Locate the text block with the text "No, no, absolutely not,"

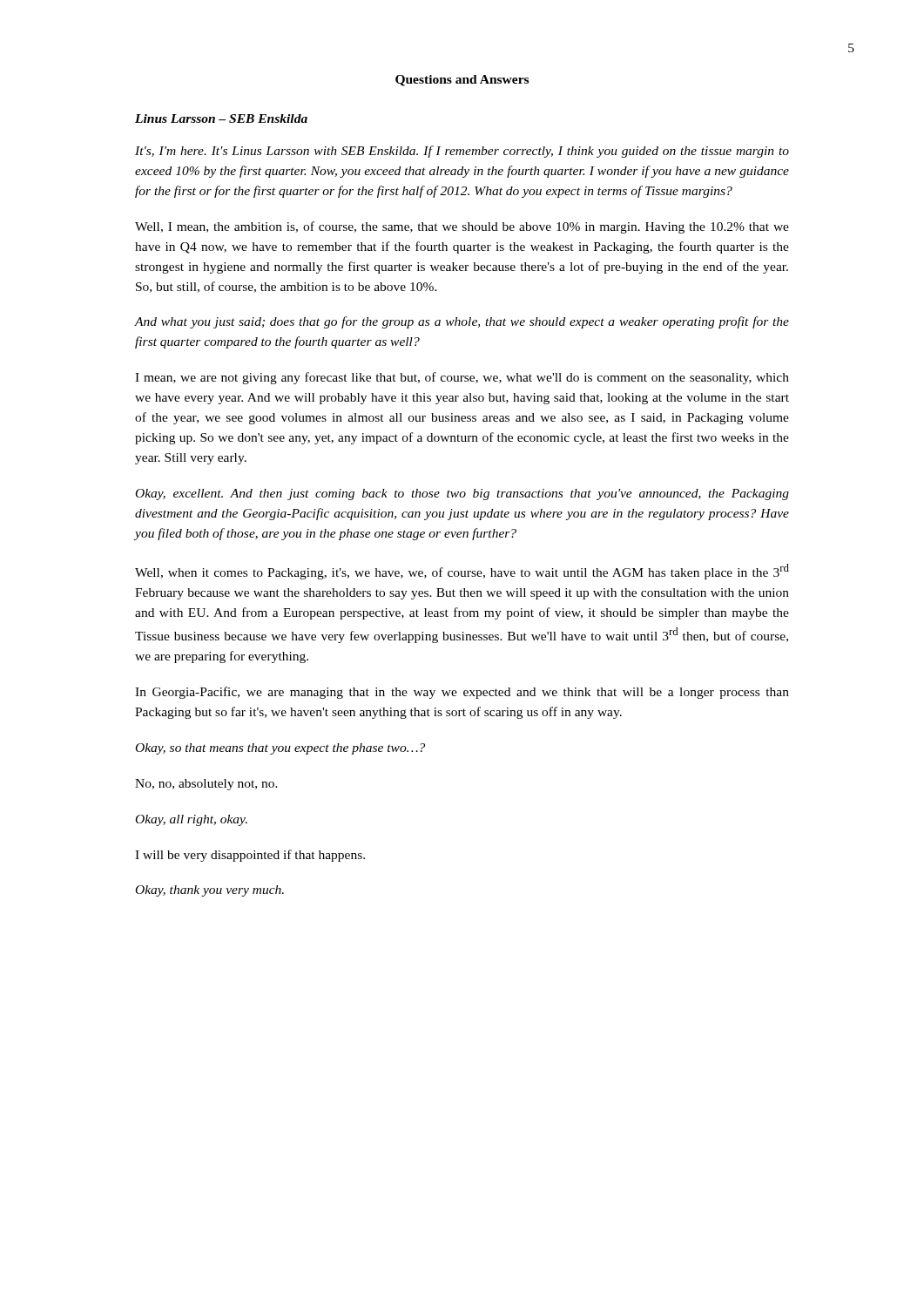(x=207, y=783)
